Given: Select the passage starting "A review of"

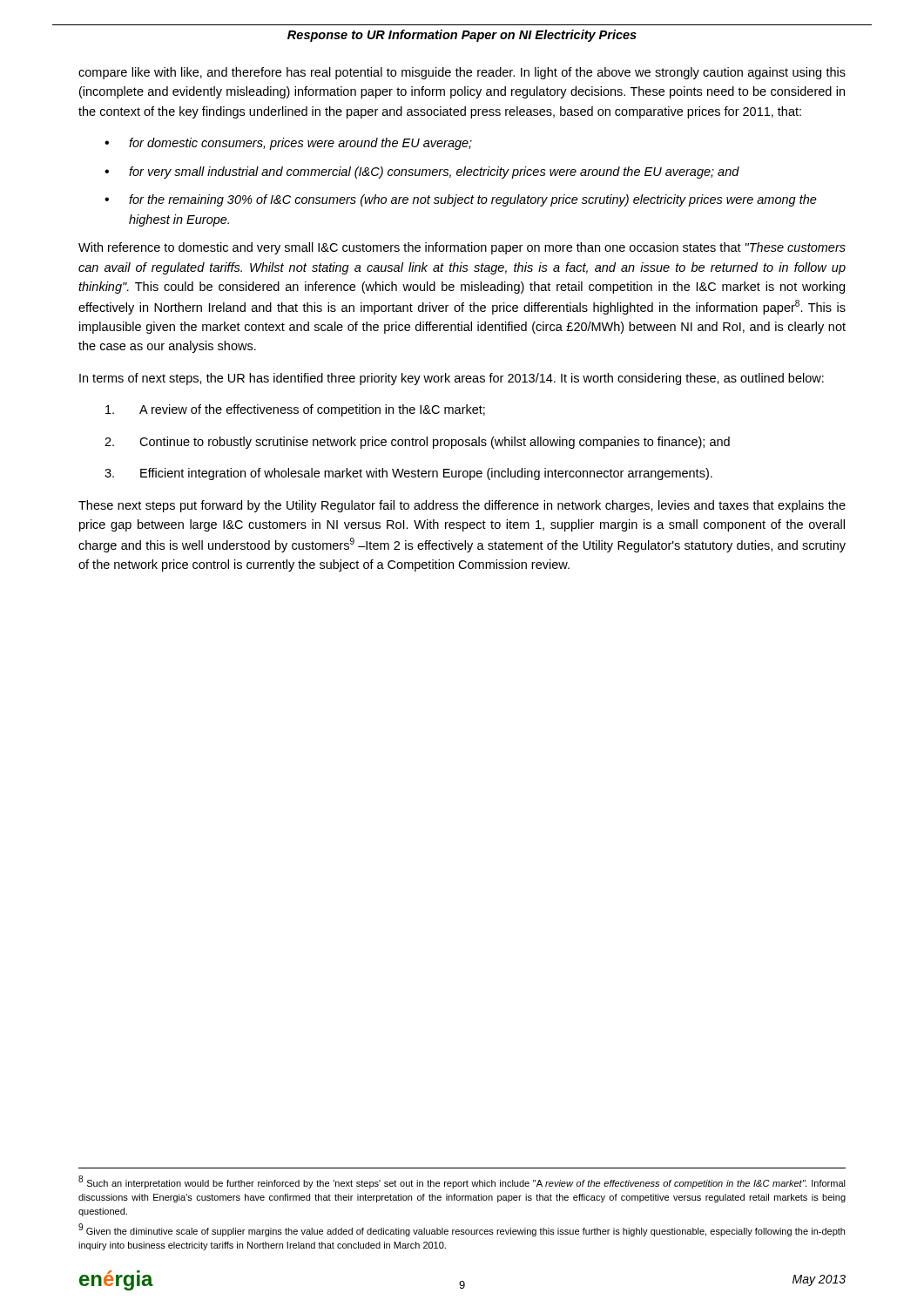Looking at the screenshot, I should [x=475, y=410].
